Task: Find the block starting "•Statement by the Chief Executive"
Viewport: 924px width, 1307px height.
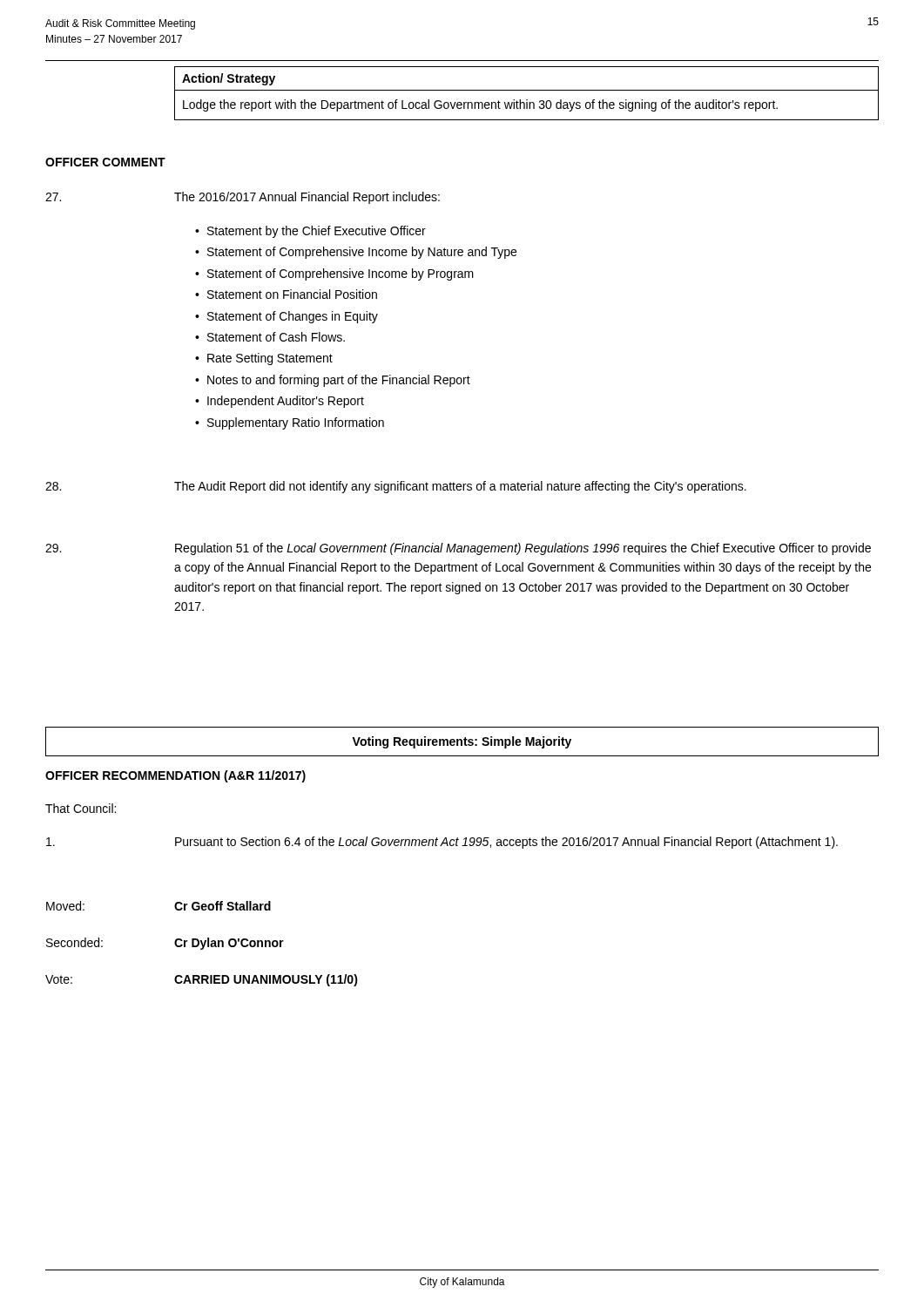Action: pos(310,231)
